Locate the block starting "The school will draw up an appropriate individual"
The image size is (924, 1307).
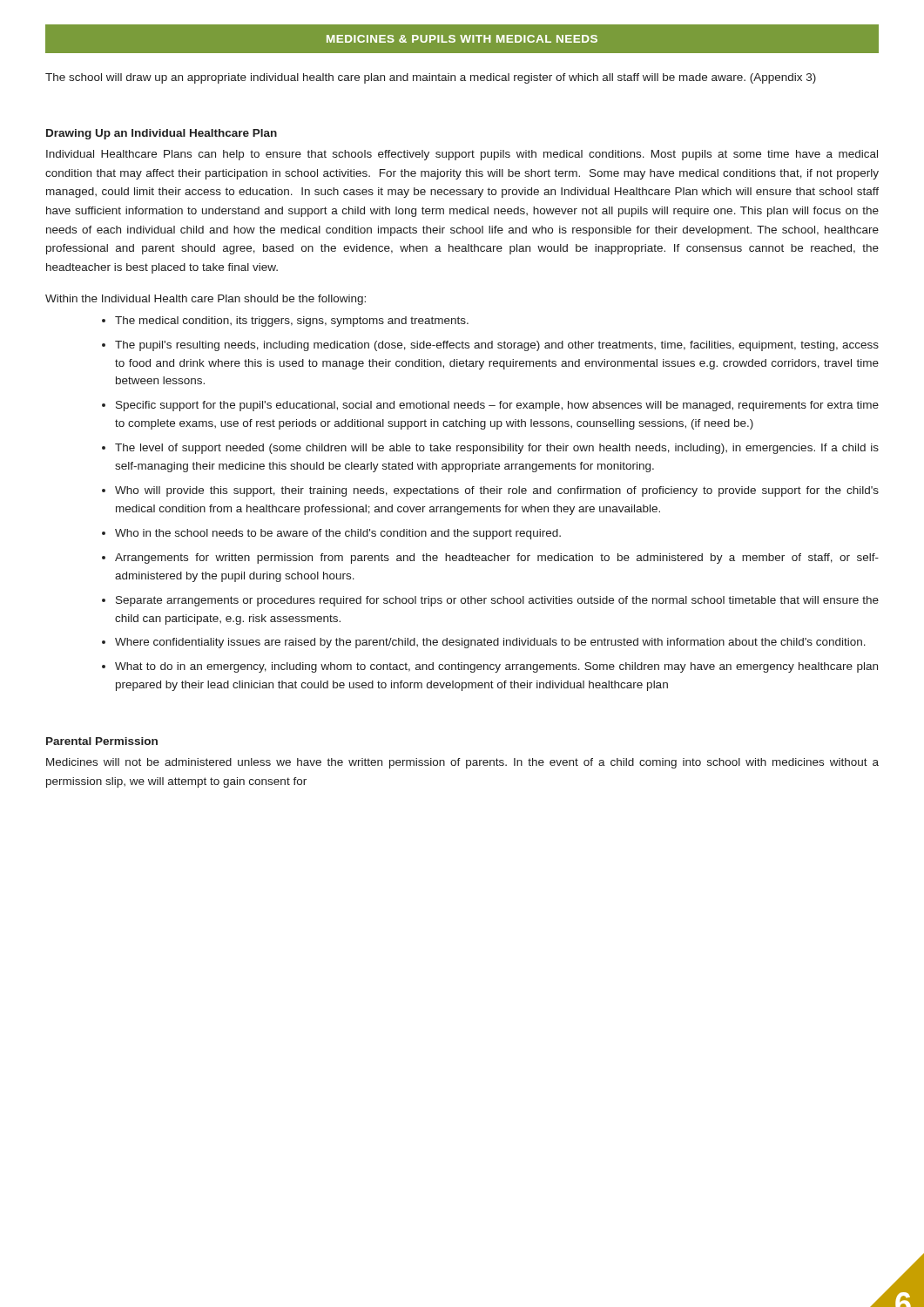[431, 77]
